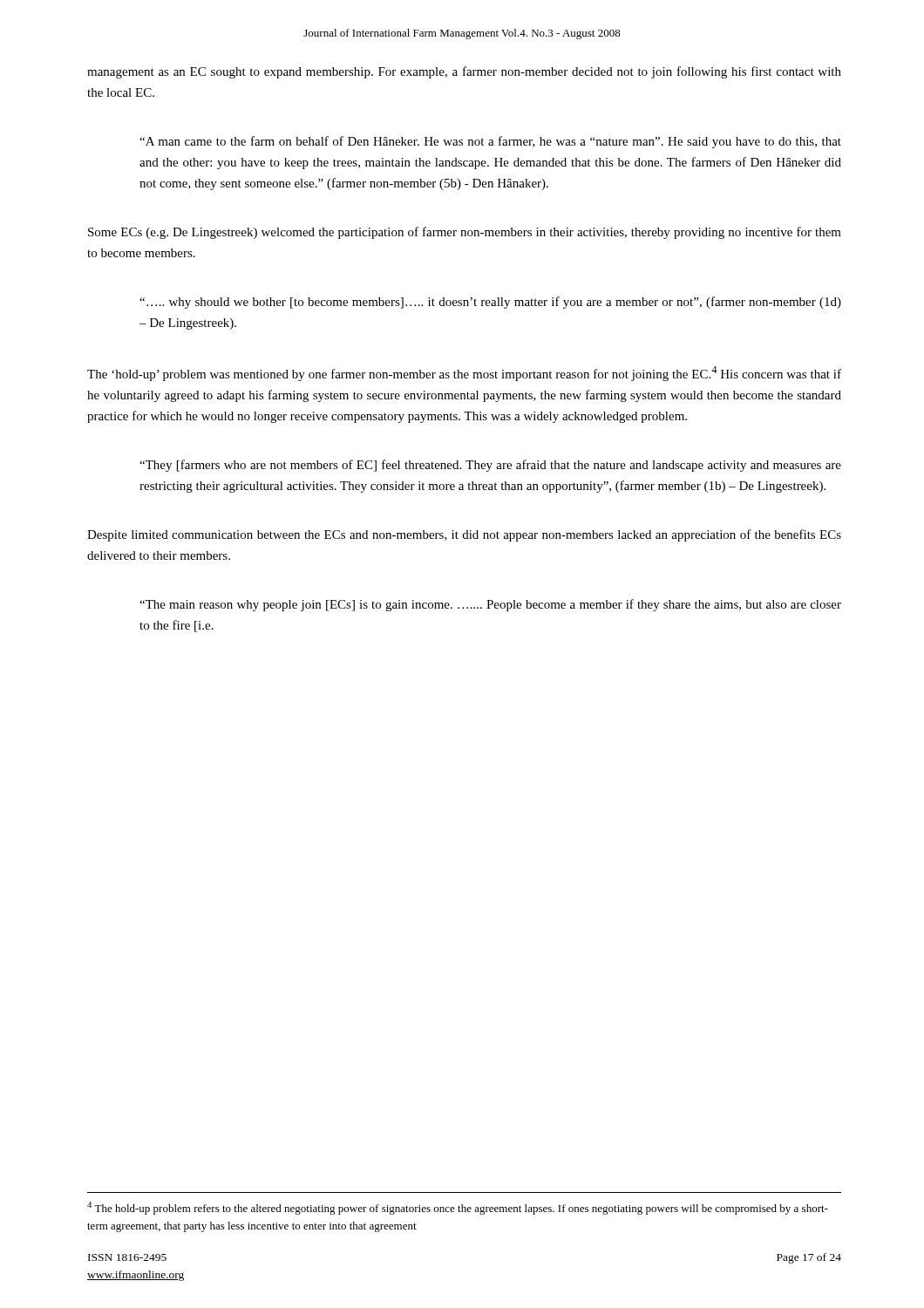Screen dimensions: 1308x924
Task: Click on the passage starting "Despite limited communication between"
Action: coord(464,545)
